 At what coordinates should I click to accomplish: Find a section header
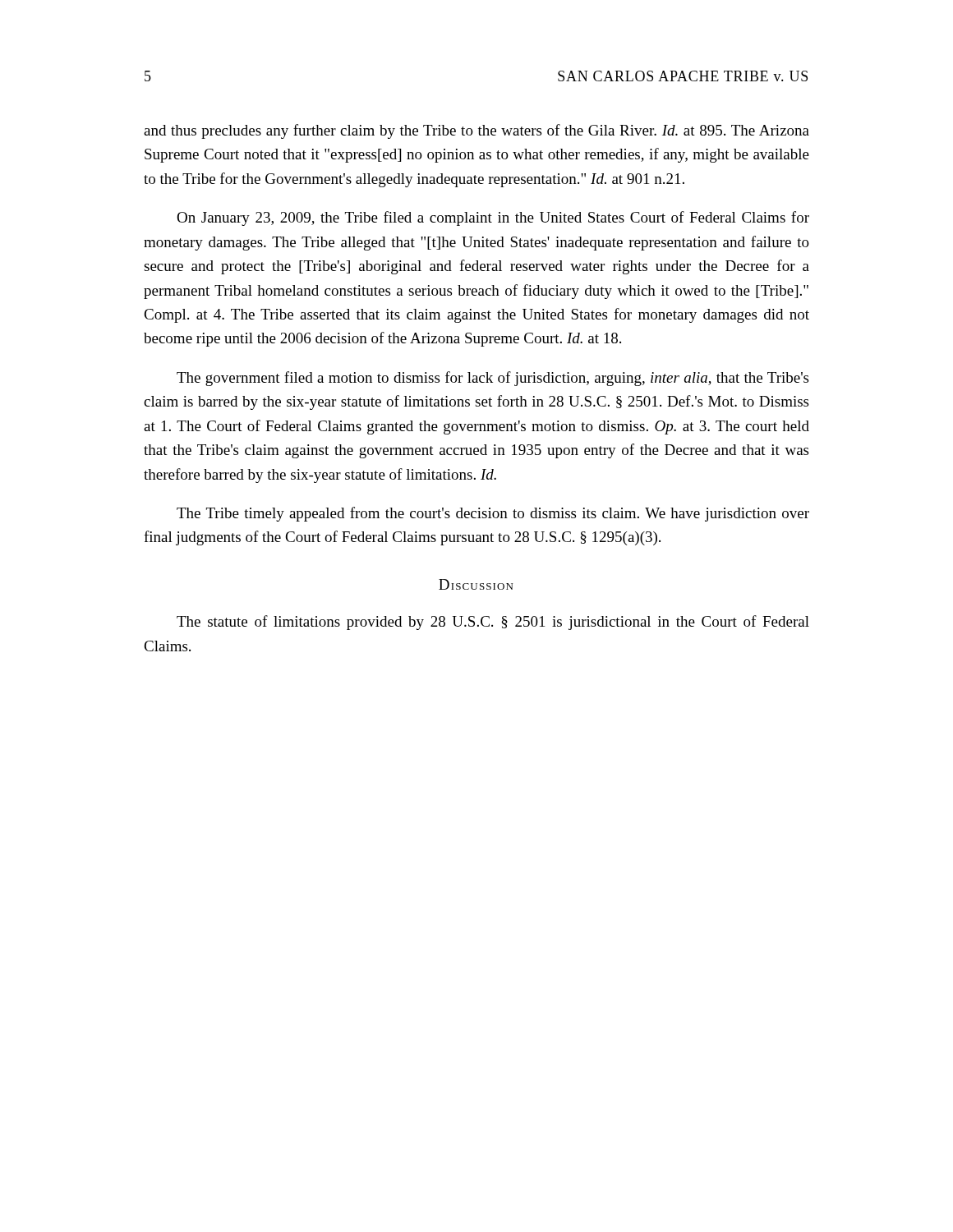476,584
